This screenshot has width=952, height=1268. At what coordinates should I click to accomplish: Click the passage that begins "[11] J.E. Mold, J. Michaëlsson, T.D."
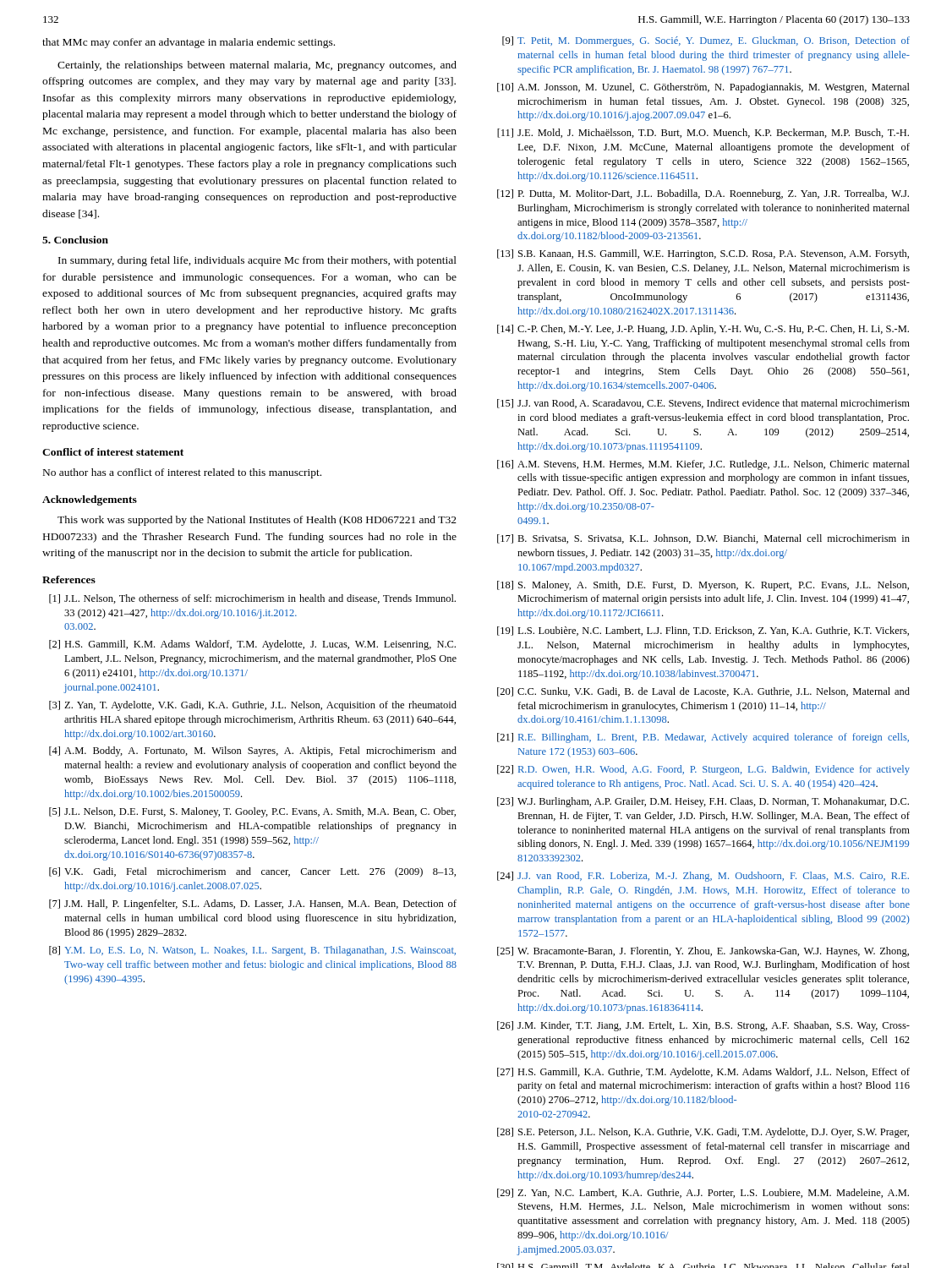tap(703, 155)
